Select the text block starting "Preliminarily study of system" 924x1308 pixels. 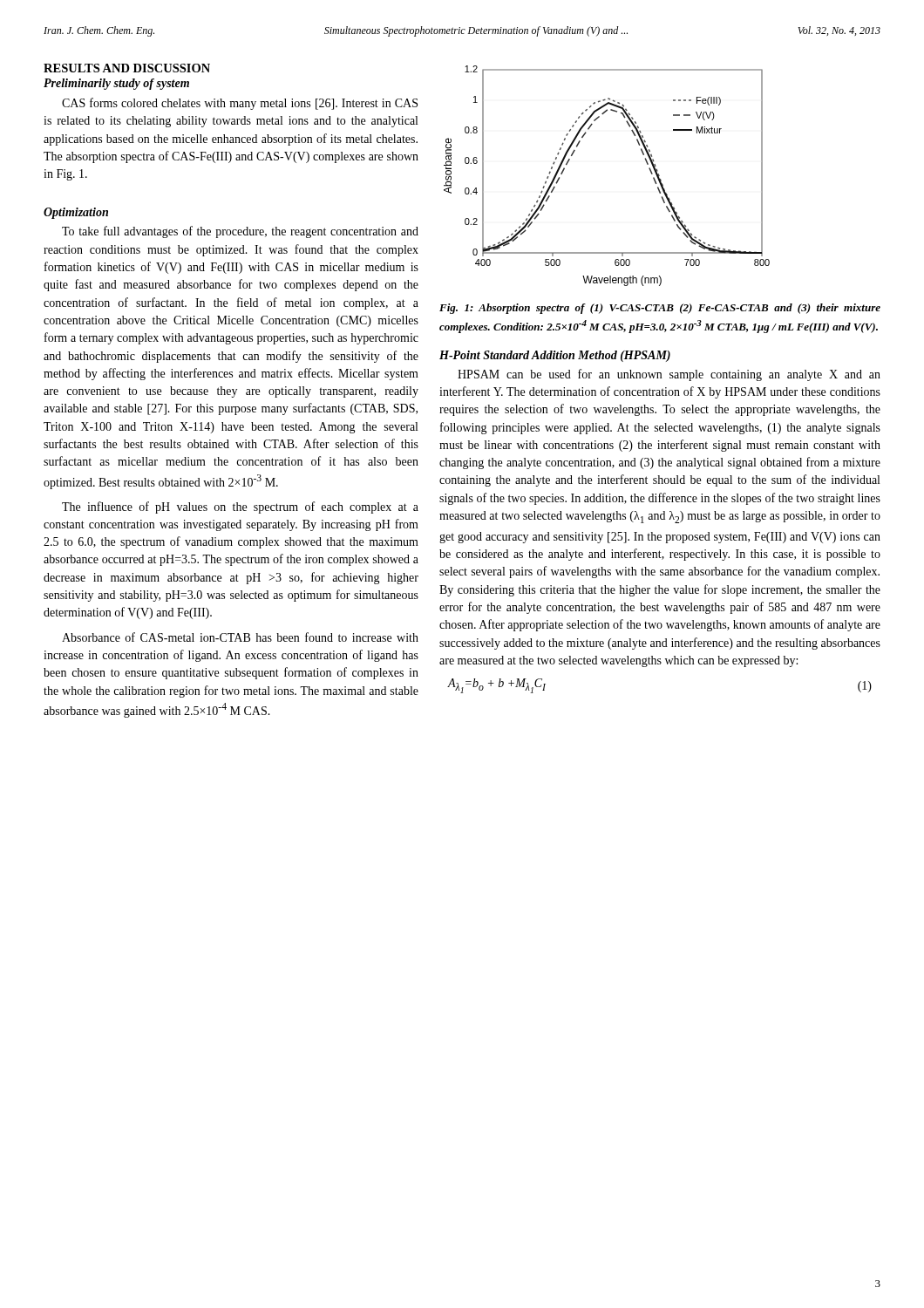[x=117, y=83]
